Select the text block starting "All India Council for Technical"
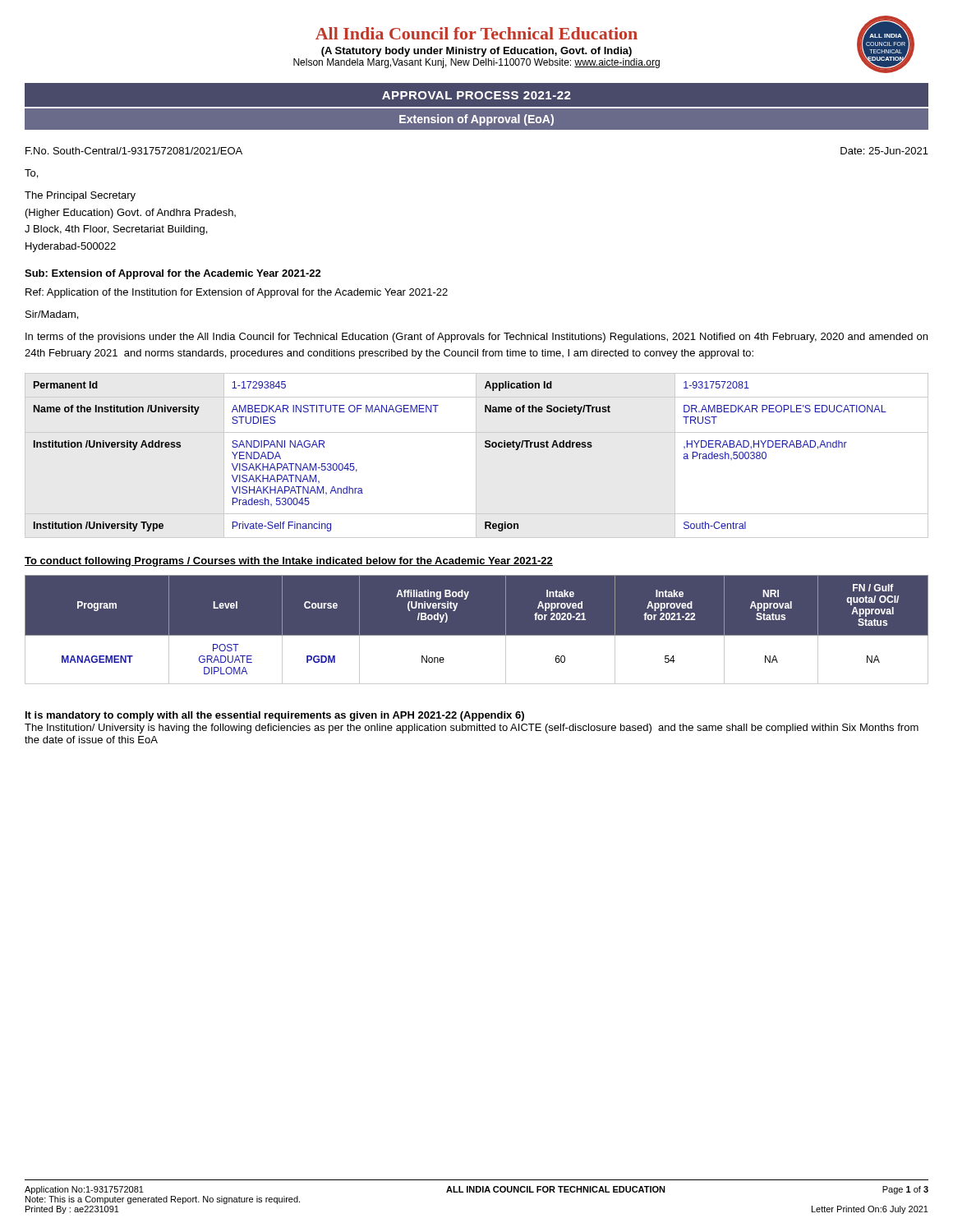The height and width of the screenshot is (1232, 953). (x=476, y=46)
